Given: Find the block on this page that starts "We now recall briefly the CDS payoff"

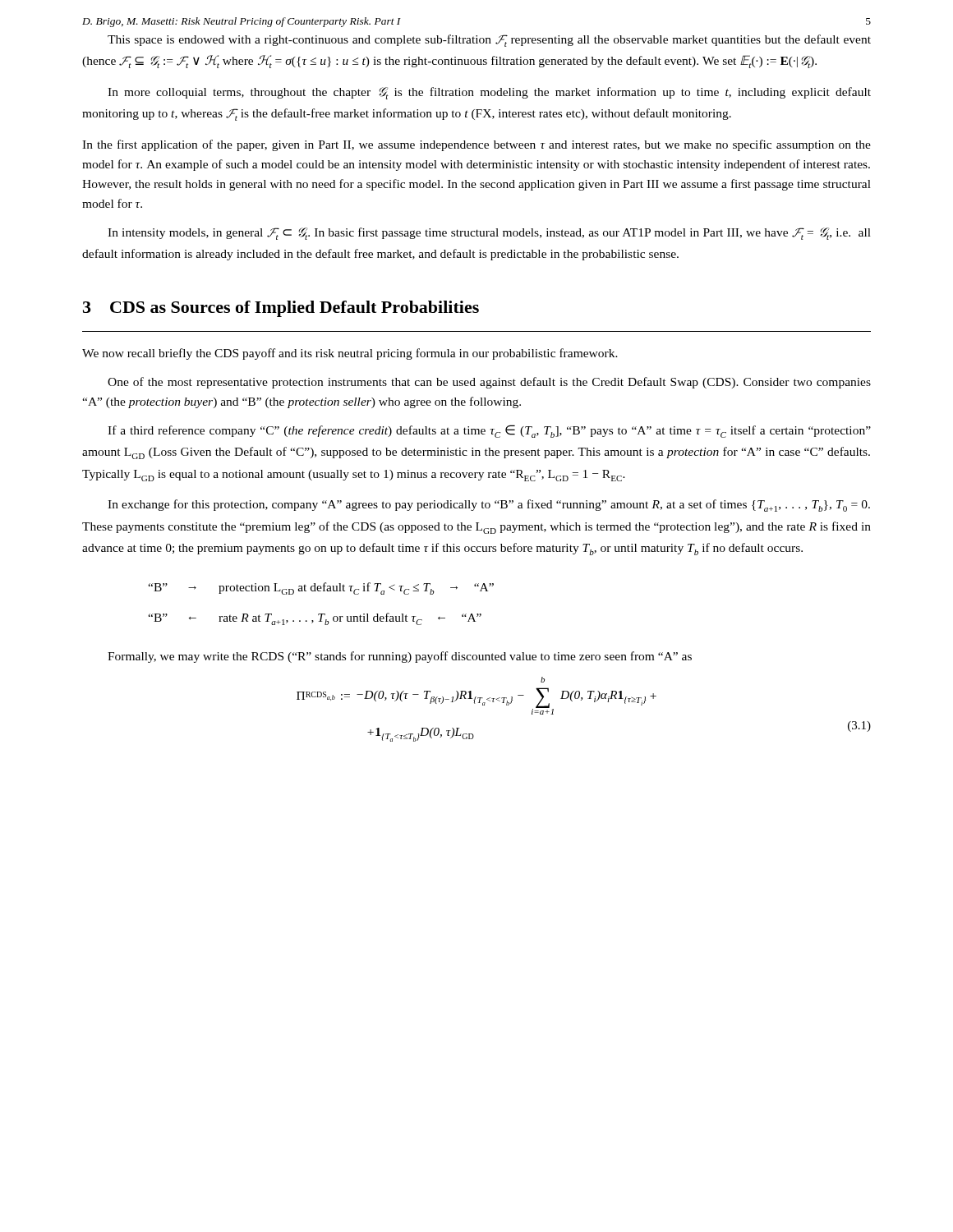Looking at the screenshot, I should pos(476,353).
